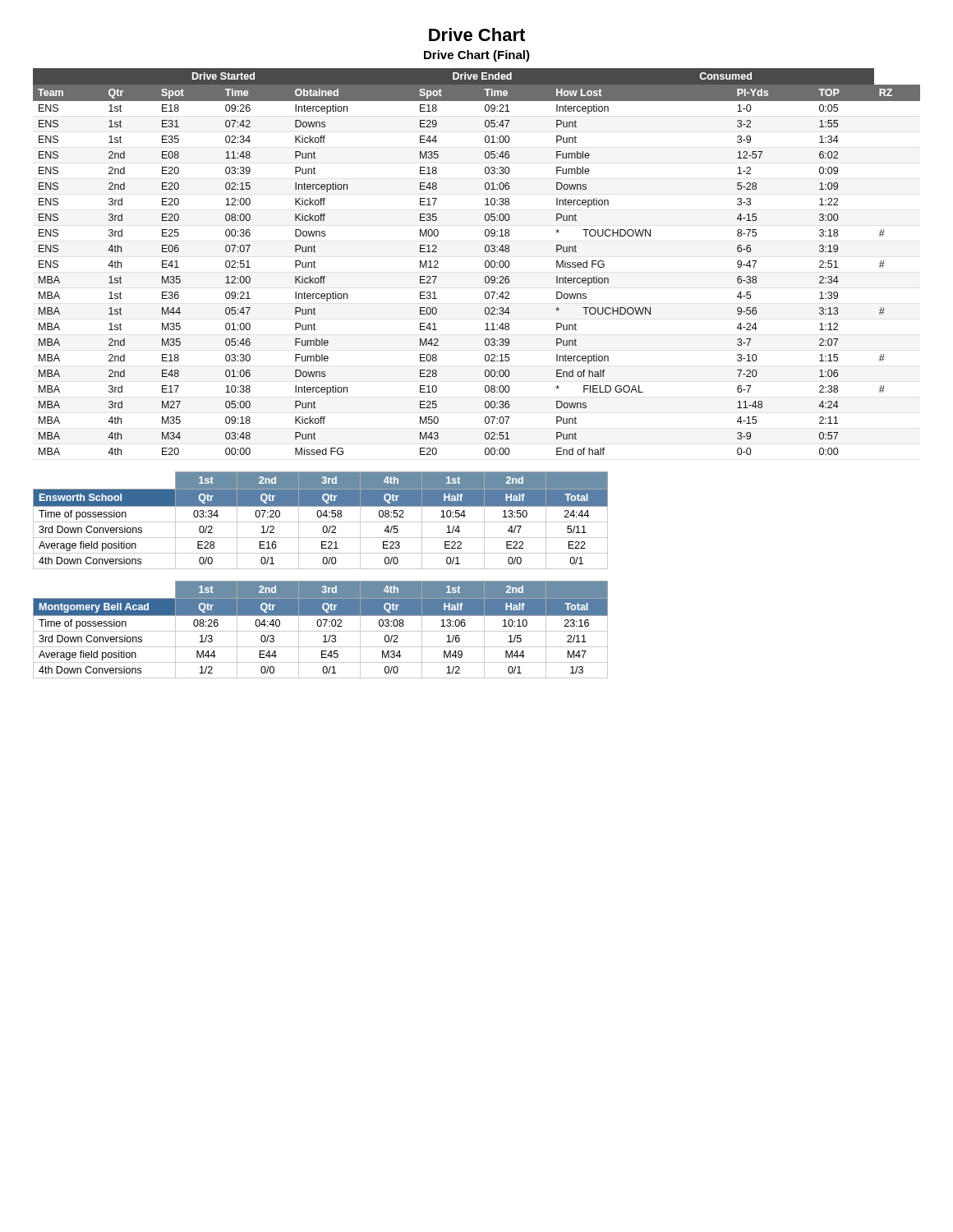953x1232 pixels.
Task: Find "Drive Chart (Final)" on this page
Action: 476,55
